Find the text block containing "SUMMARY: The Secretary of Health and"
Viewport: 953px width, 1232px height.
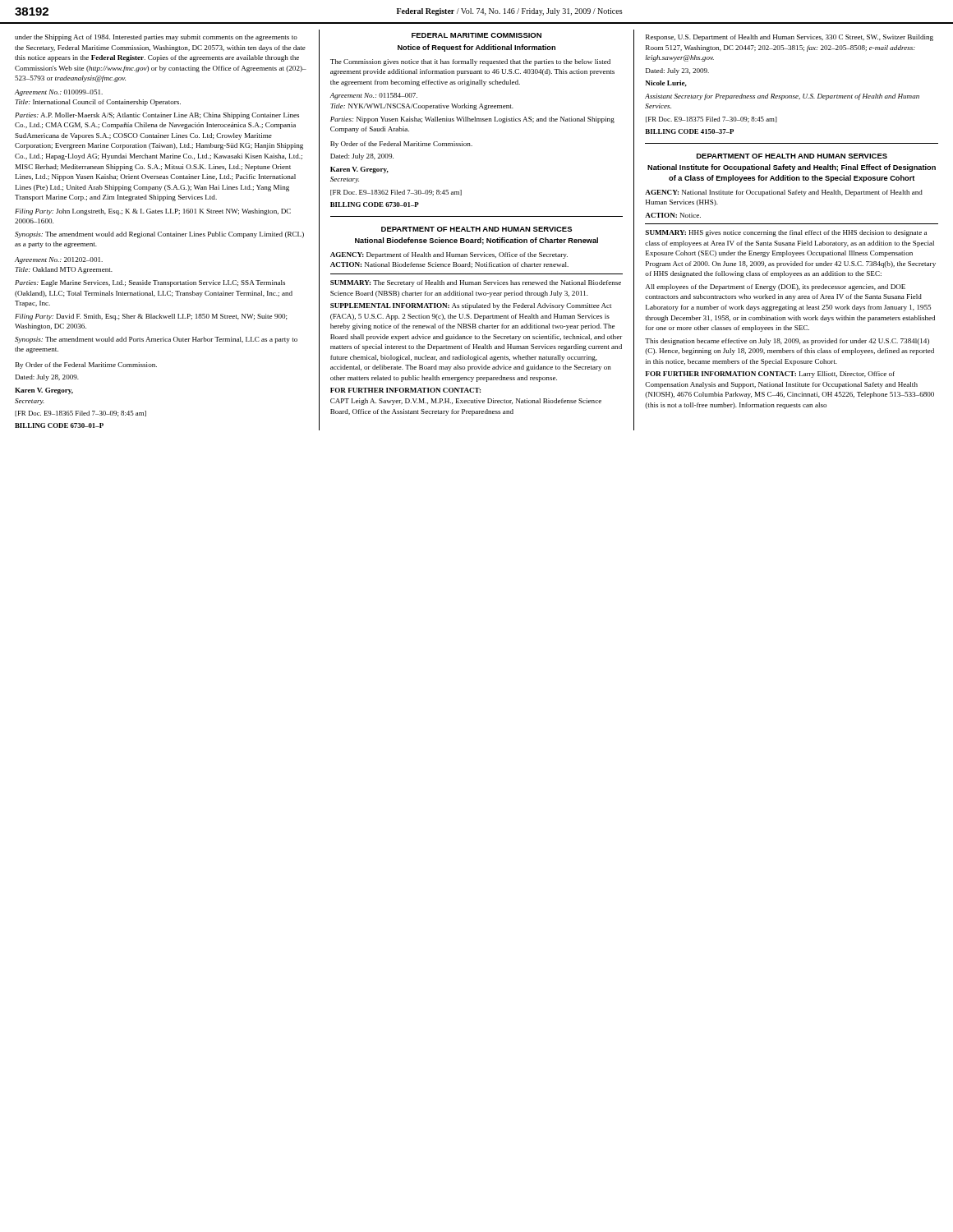click(476, 288)
